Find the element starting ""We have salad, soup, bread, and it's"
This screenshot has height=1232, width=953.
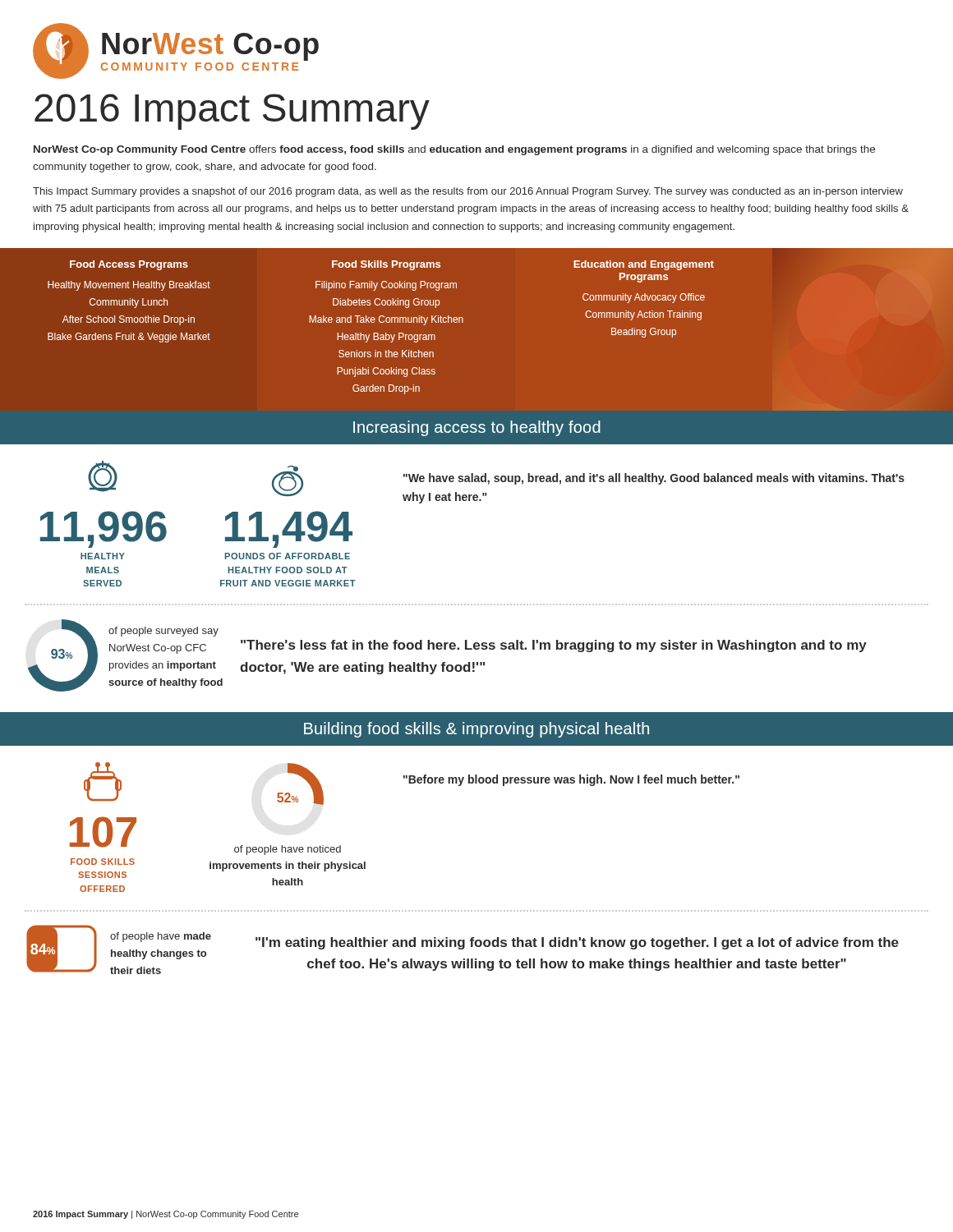click(654, 488)
